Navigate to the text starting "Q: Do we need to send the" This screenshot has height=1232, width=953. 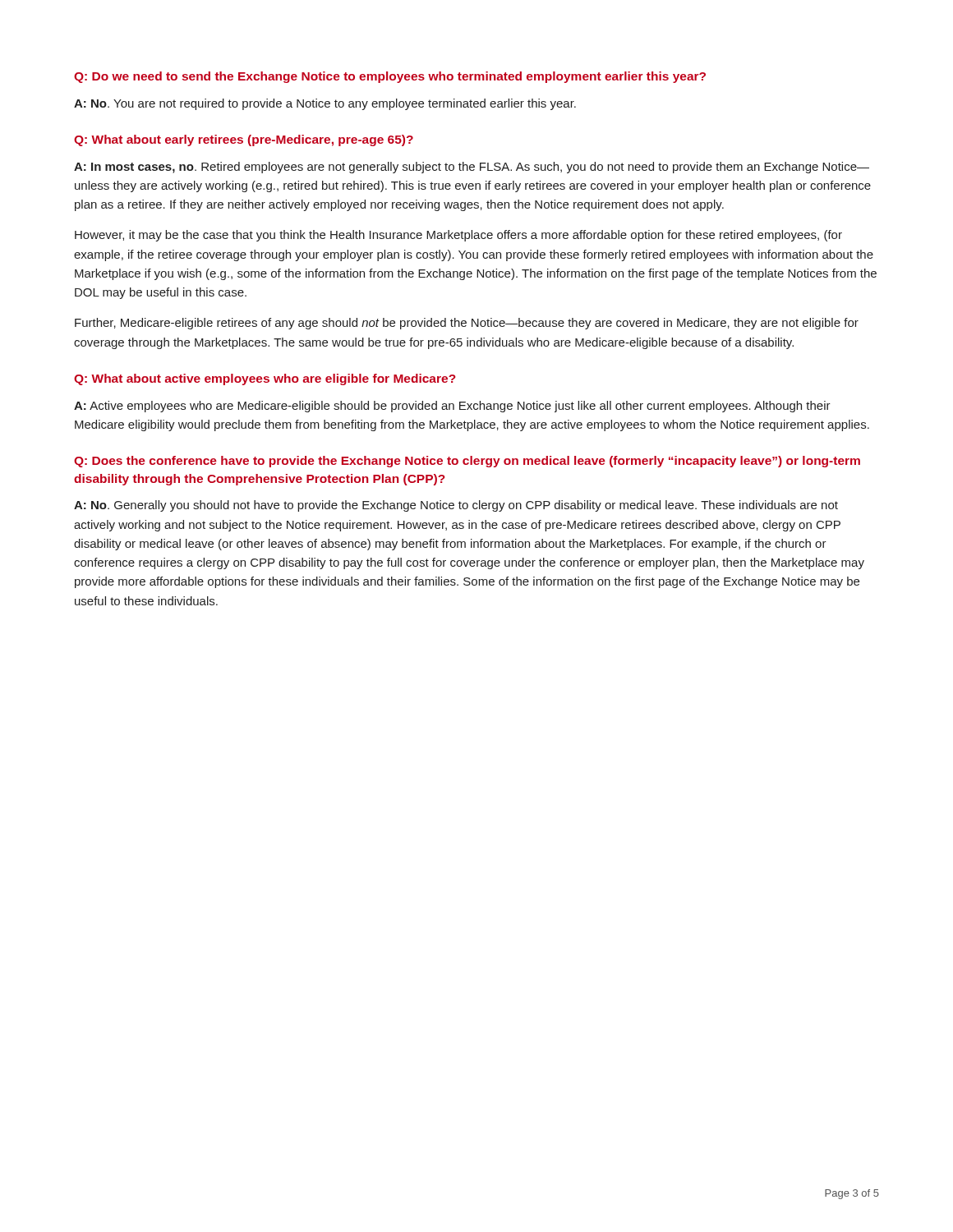(x=390, y=76)
